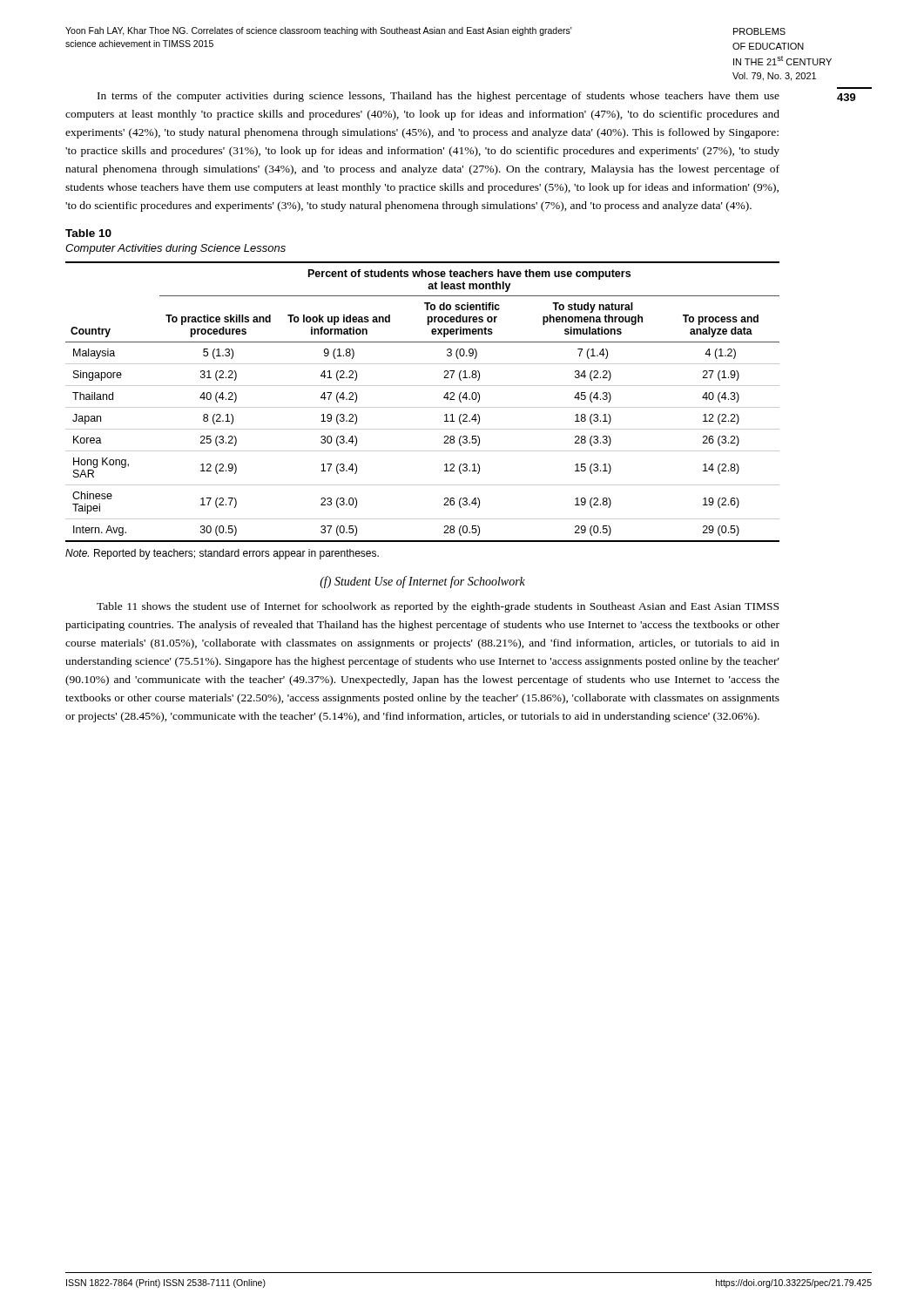Locate a caption

coord(176,248)
